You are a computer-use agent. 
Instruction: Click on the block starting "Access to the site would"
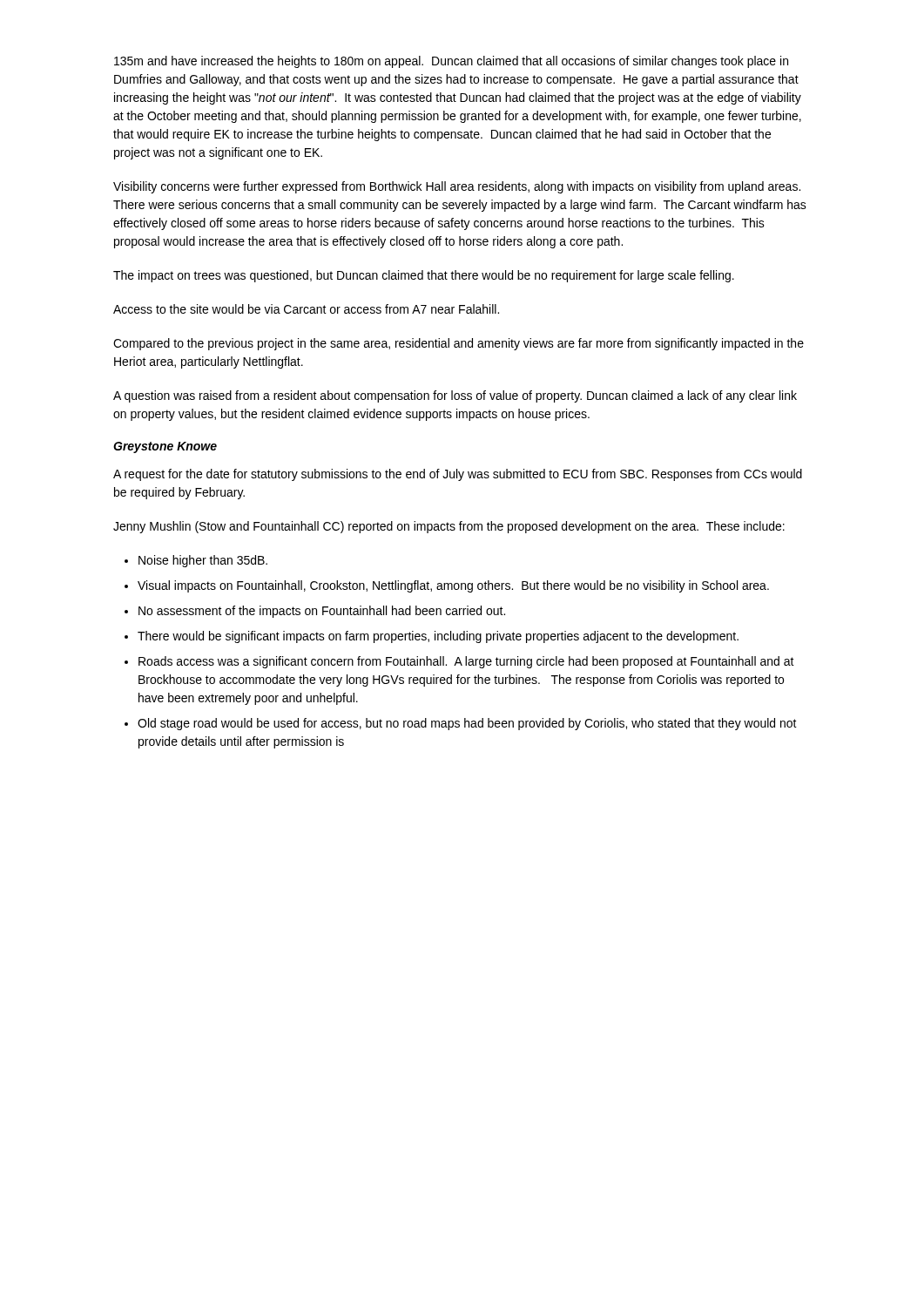[x=307, y=309]
